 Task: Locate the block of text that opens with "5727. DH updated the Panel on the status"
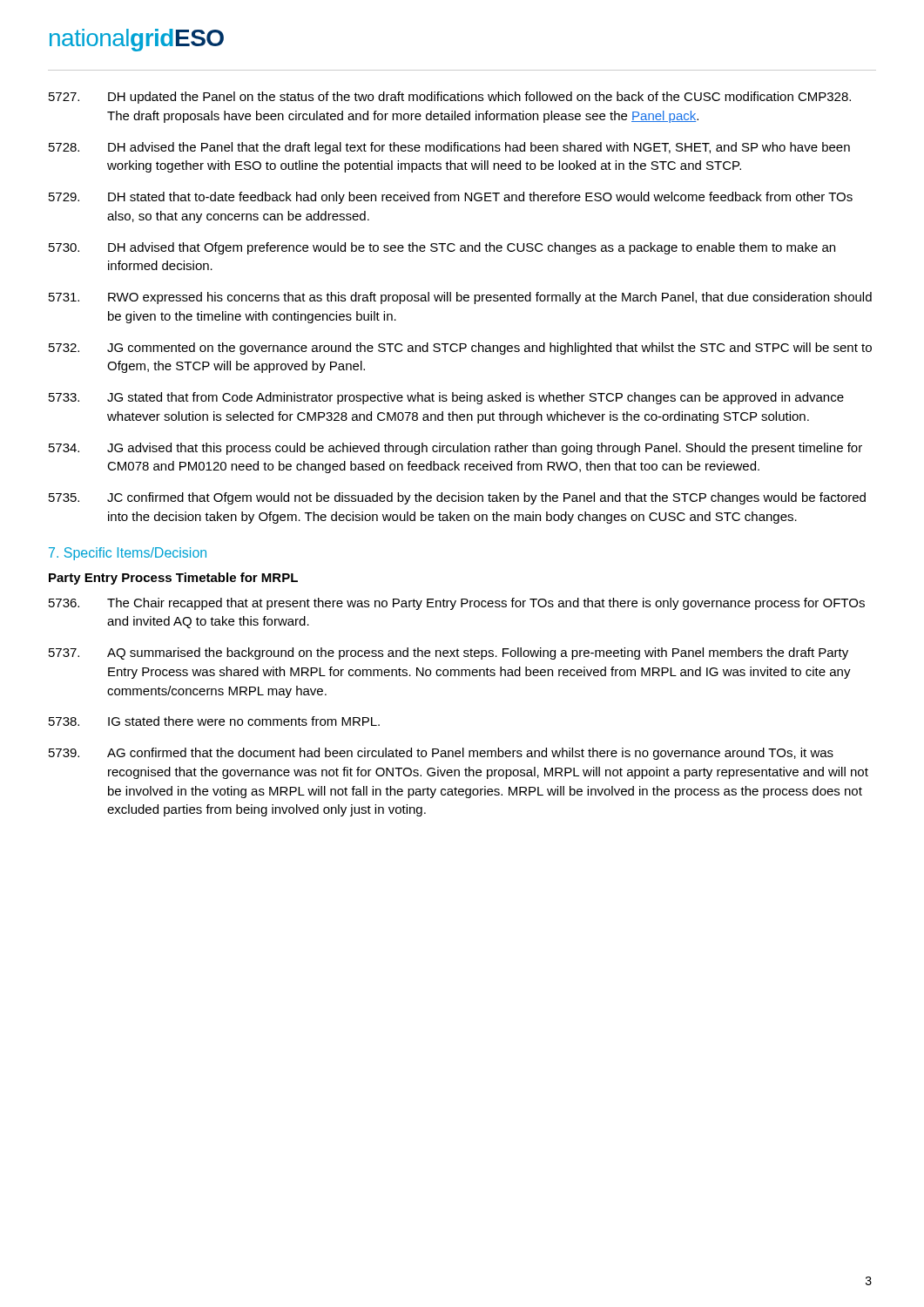(462, 106)
